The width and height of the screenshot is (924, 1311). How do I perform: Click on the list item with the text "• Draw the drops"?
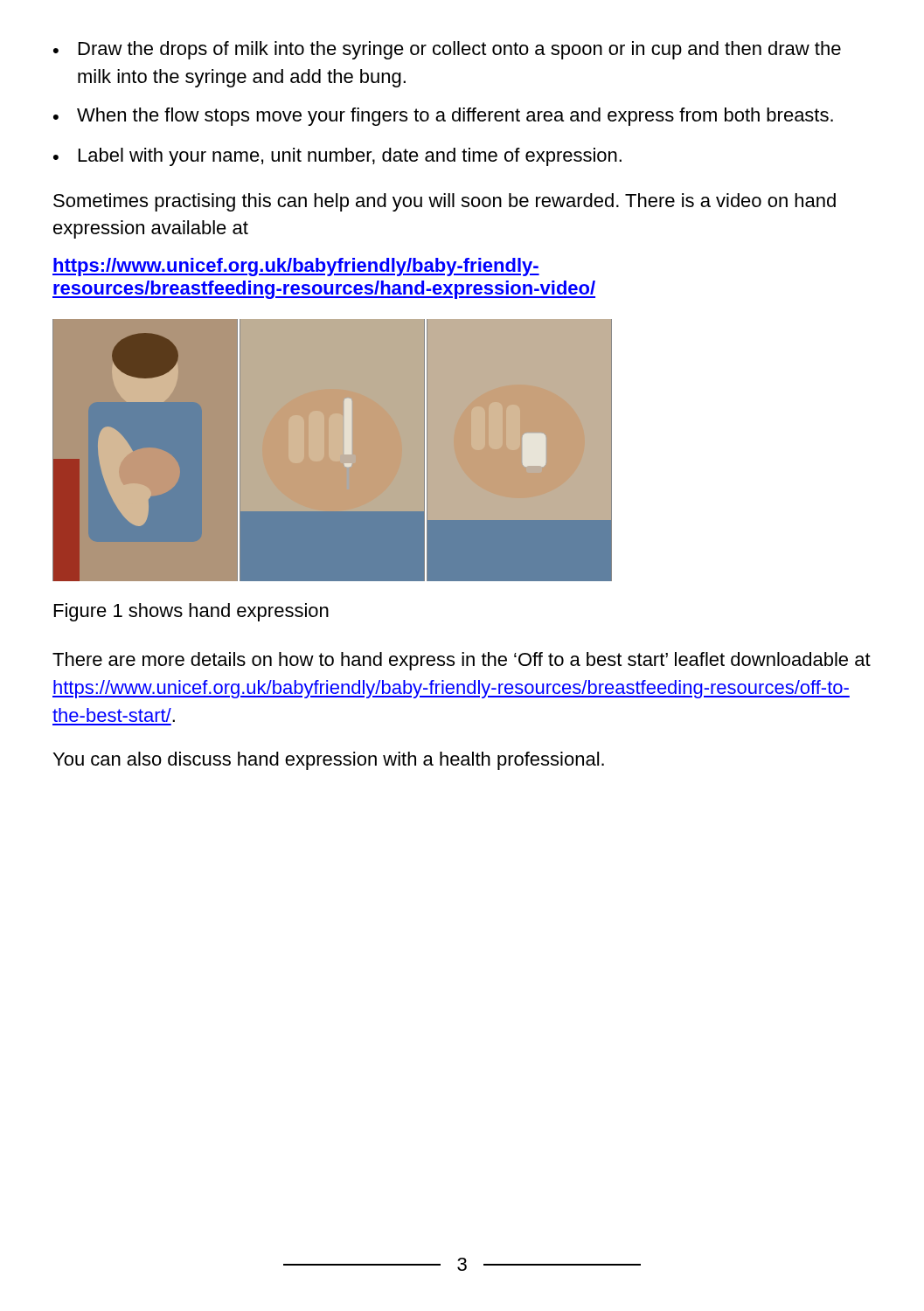[462, 63]
